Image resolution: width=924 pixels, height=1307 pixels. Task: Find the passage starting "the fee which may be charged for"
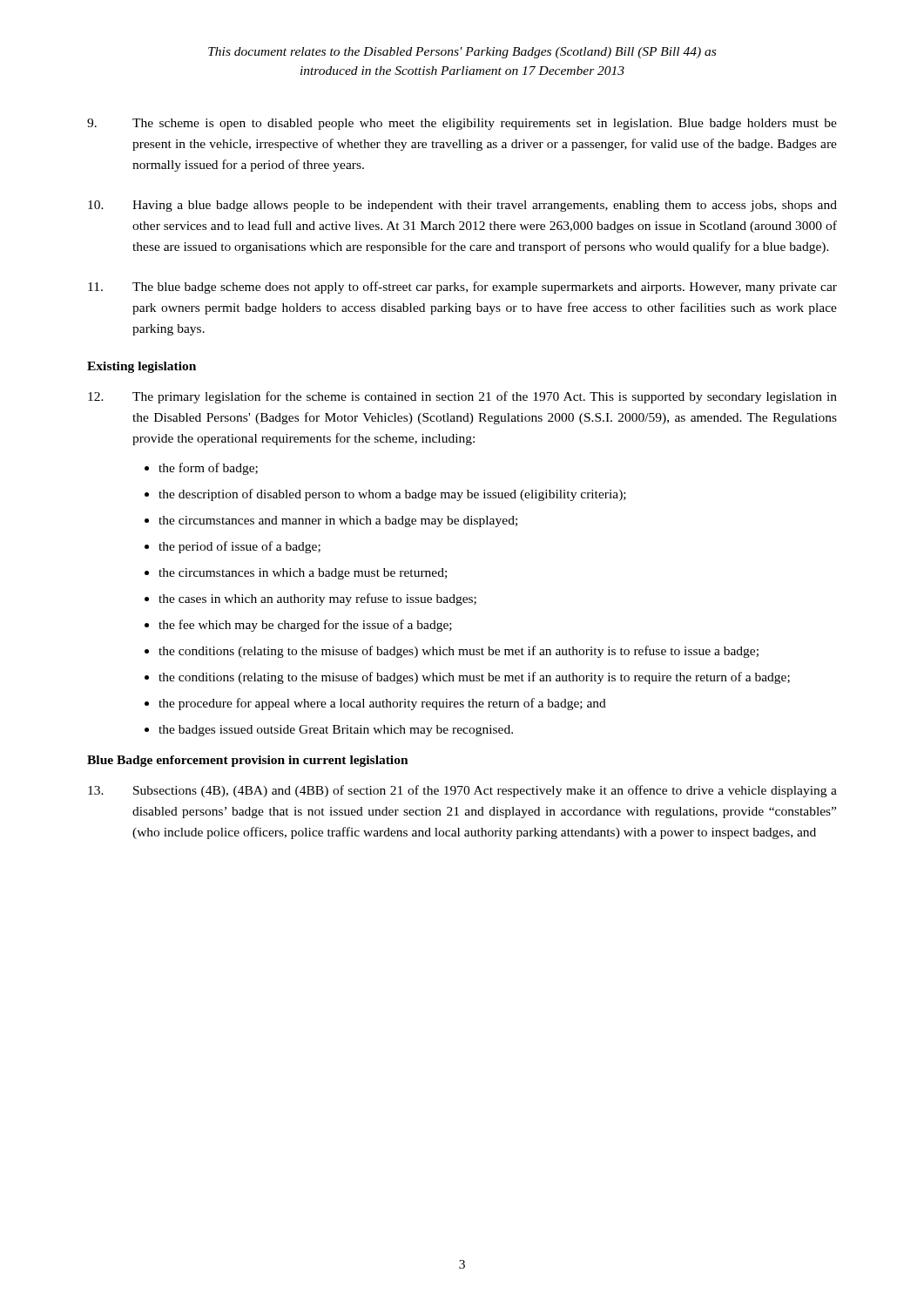[305, 624]
